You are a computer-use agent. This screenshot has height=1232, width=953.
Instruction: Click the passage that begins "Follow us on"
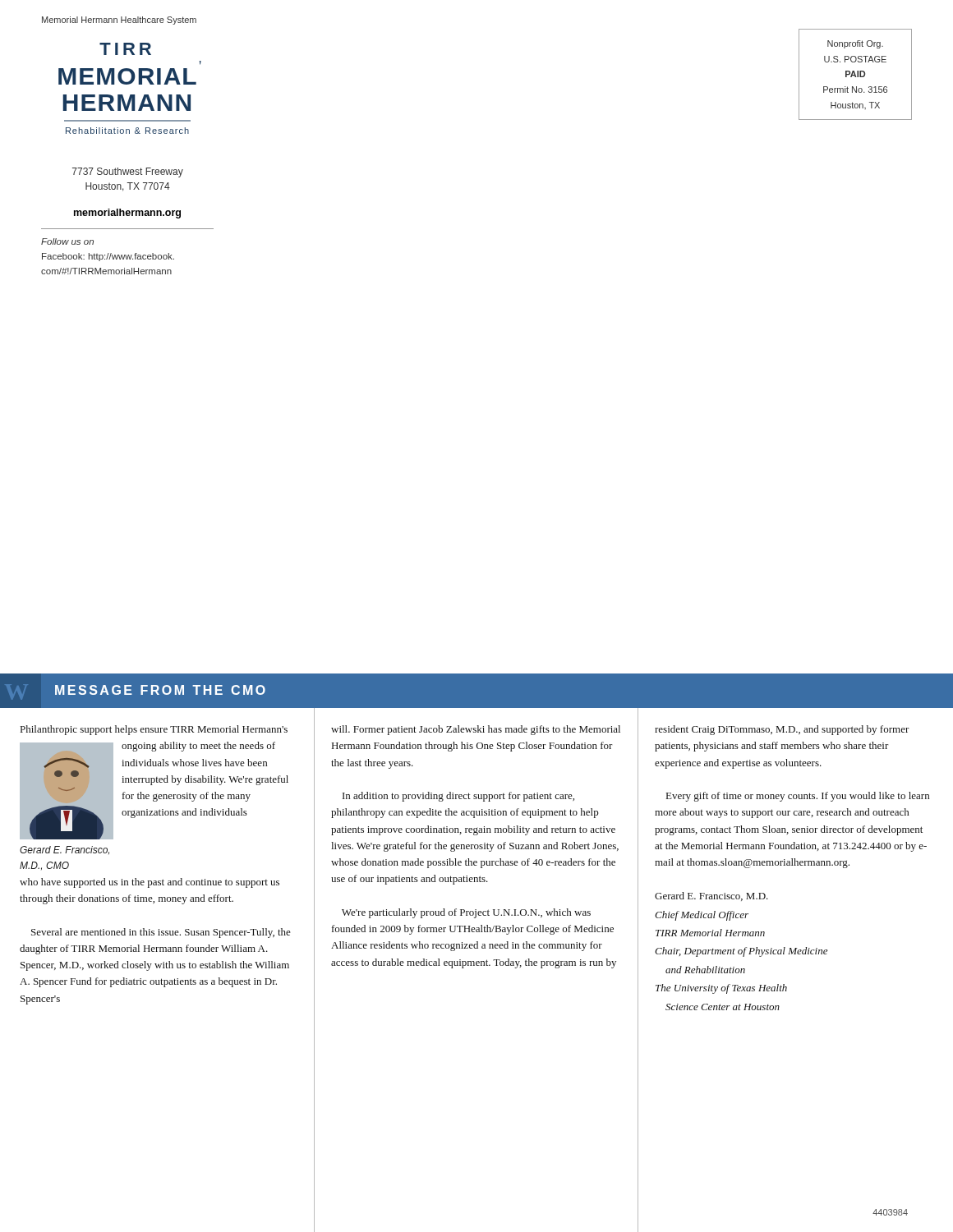[108, 256]
